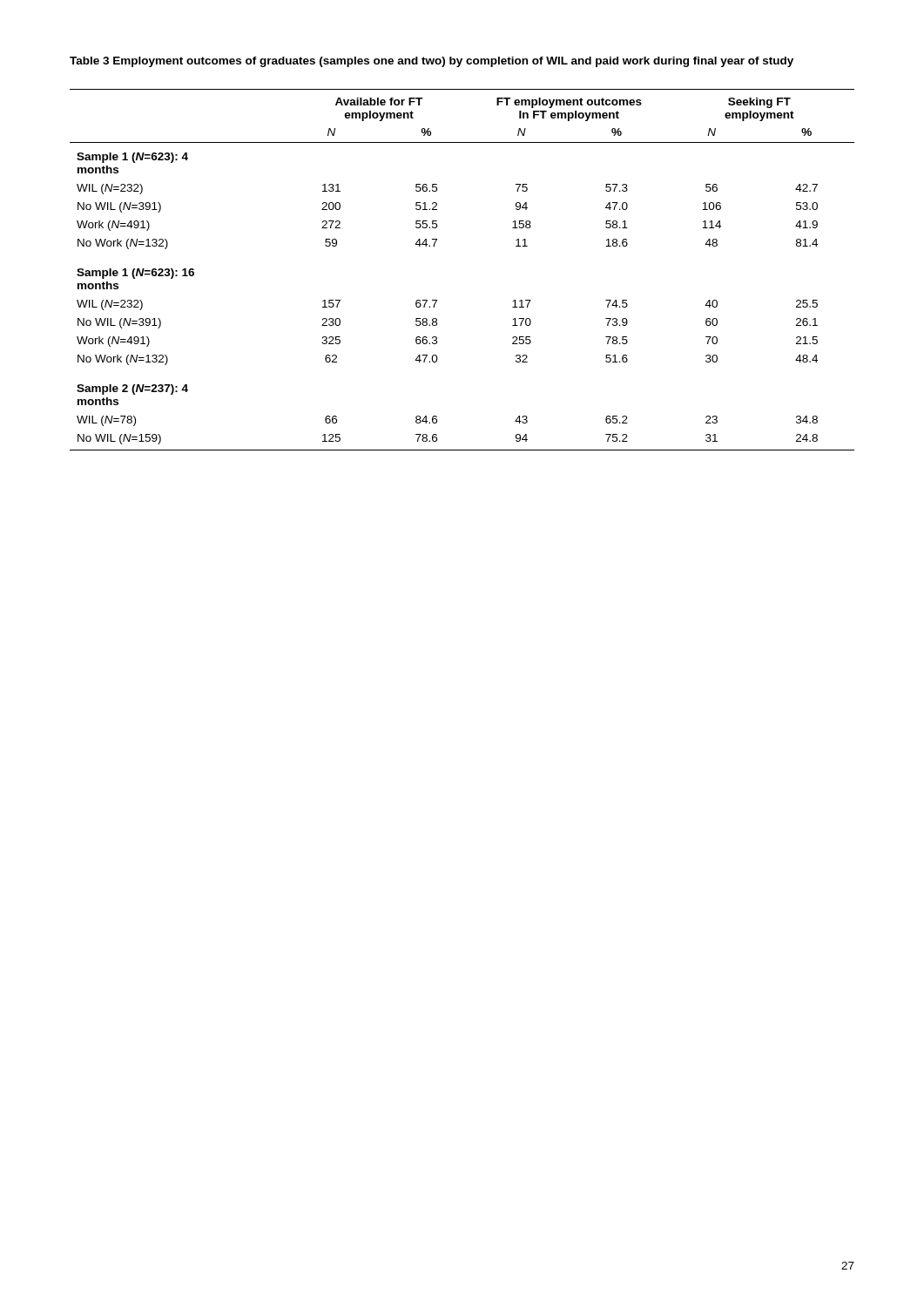Point to the text block starting "Table 3 Employment outcomes of"
Image resolution: width=924 pixels, height=1307 pixels.
pyautogui.click(x=432, y=61)
